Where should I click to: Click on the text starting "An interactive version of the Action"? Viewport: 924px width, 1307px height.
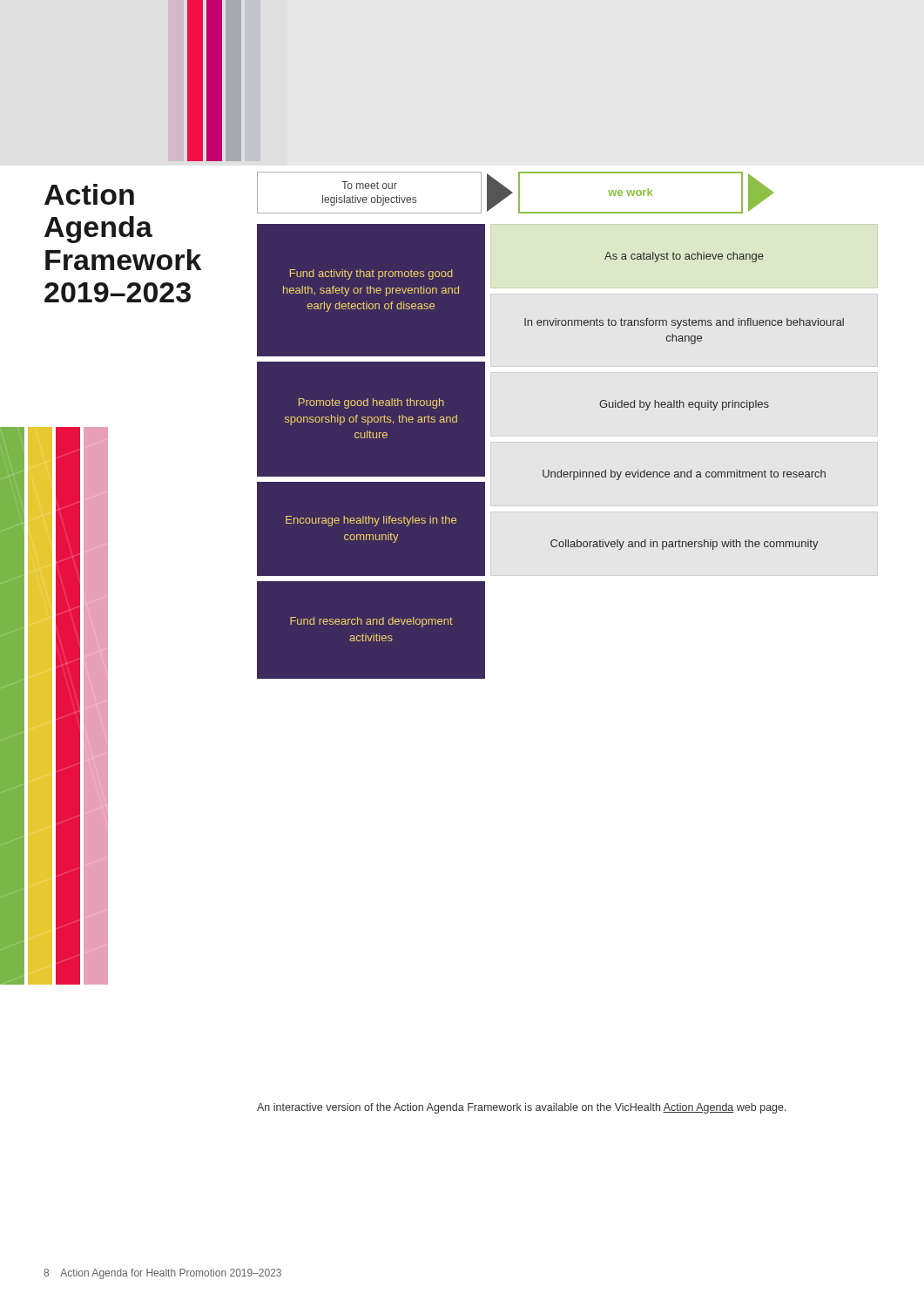pyautogui.click(x=522, y=1107)
